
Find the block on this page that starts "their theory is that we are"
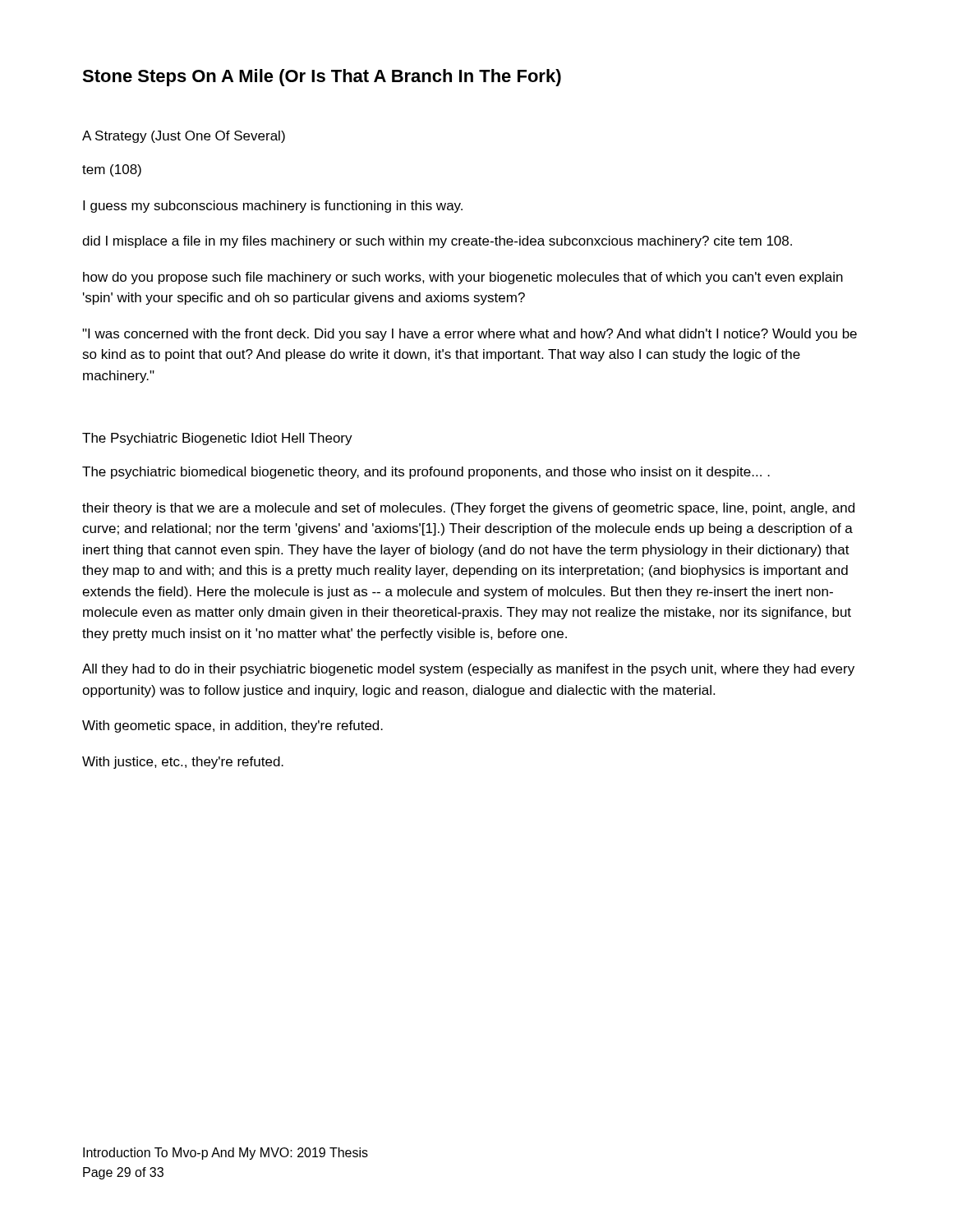click(x=469, y=570)
